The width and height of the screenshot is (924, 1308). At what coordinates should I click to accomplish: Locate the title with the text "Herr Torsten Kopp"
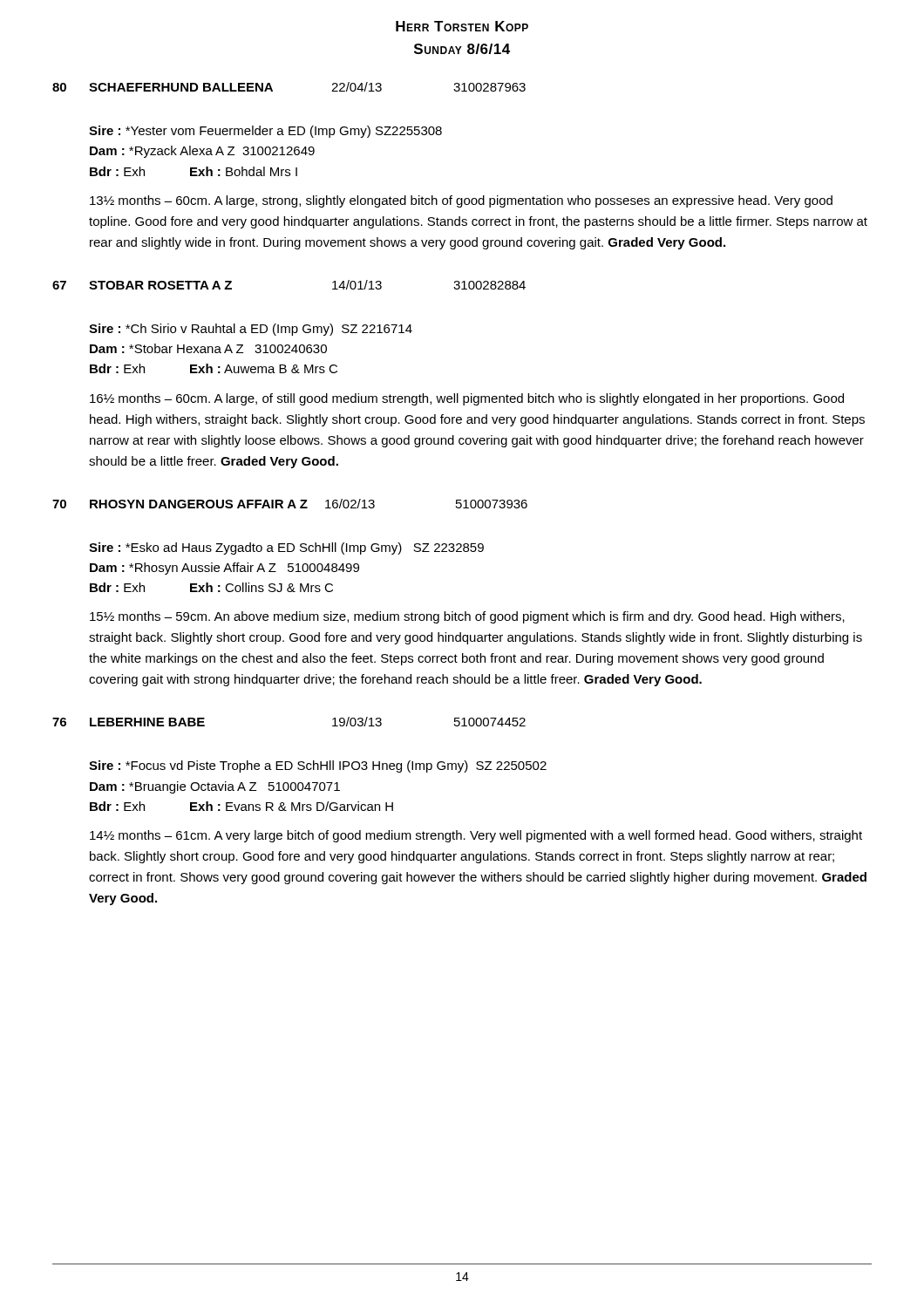point(462,38)
